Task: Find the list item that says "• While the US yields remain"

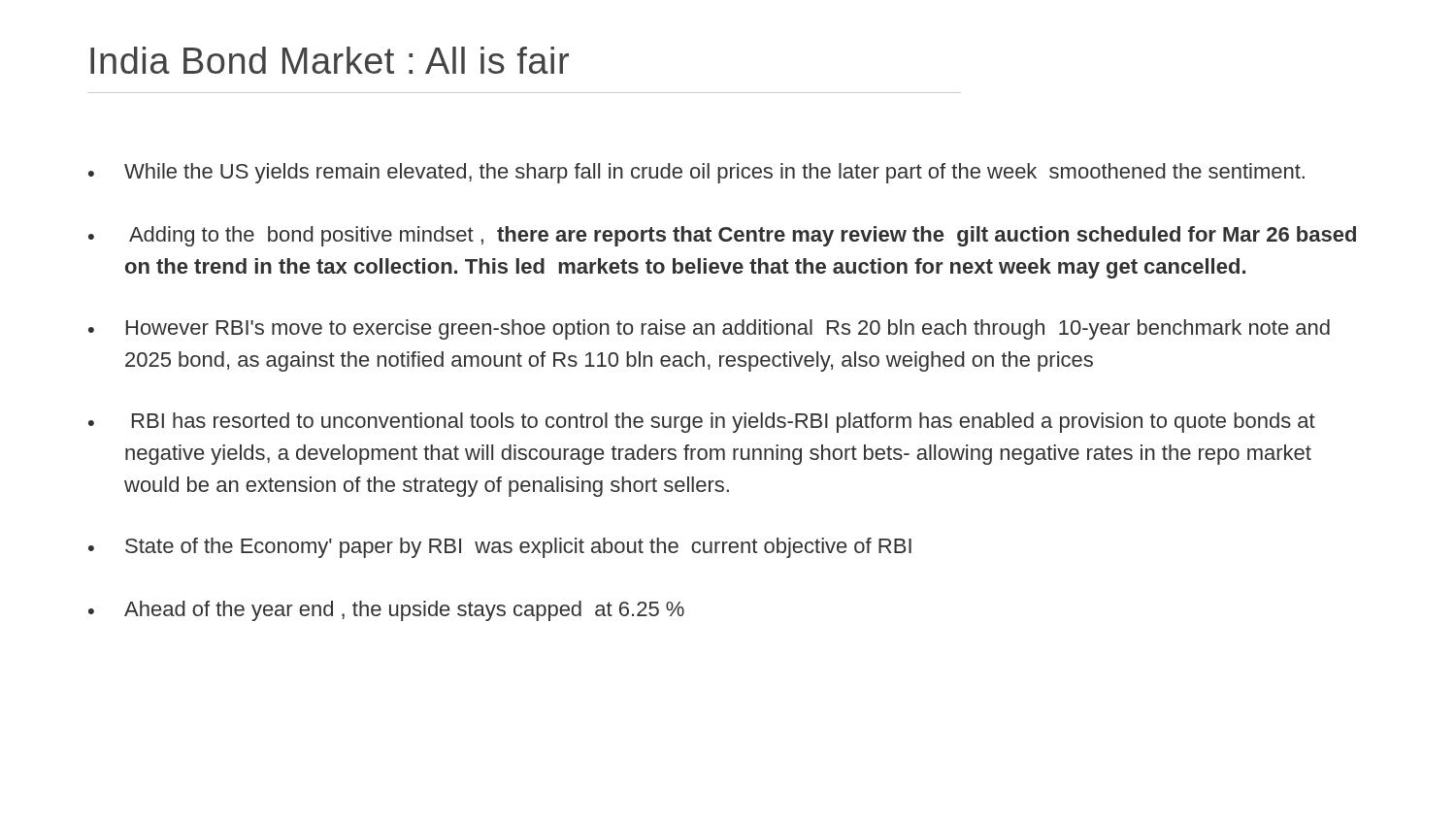Action: pyautogui.click(x=723, y=172)
